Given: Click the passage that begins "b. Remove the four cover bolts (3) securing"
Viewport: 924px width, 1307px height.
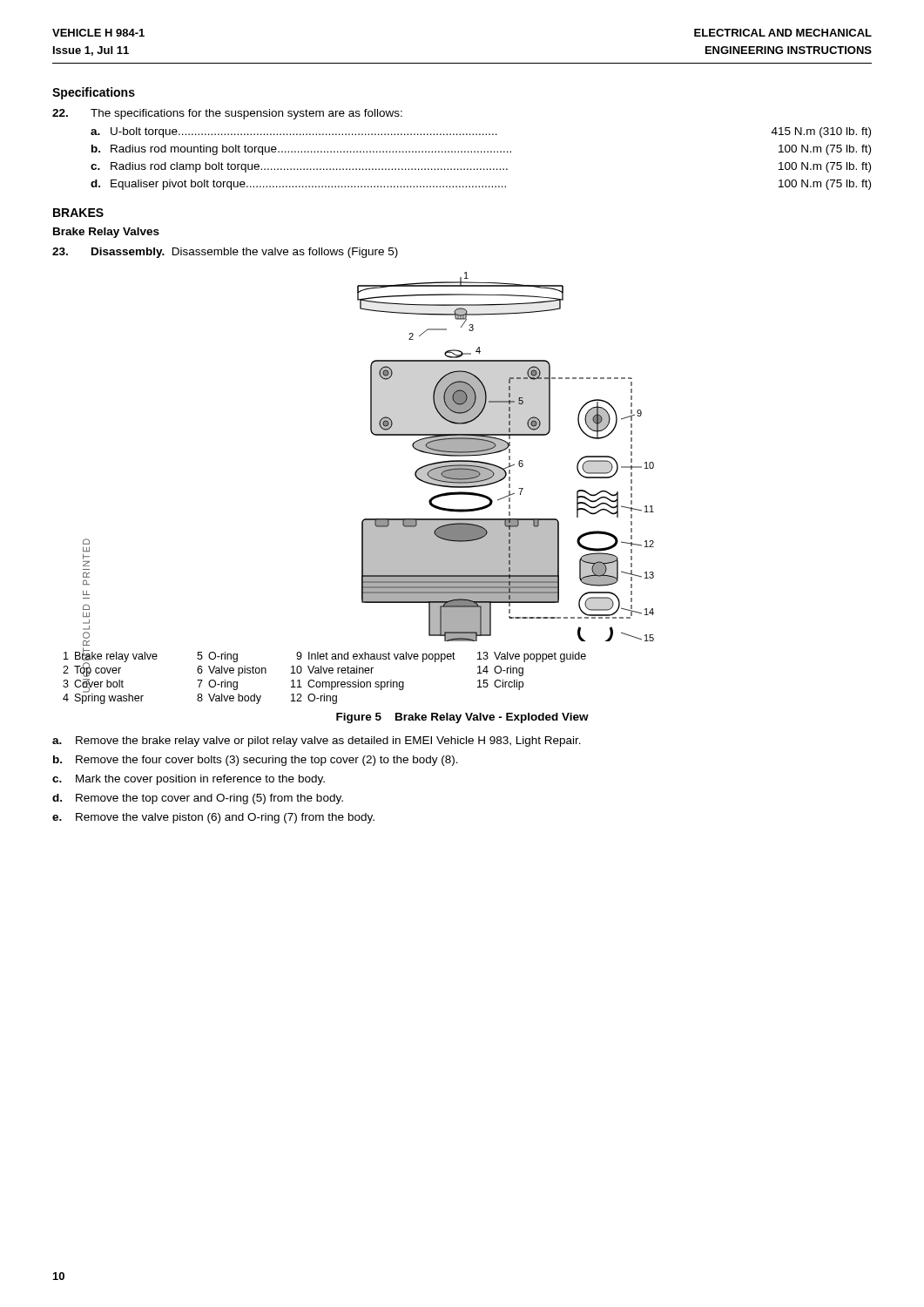Looking at the screenshot, I should pos(462,759).
